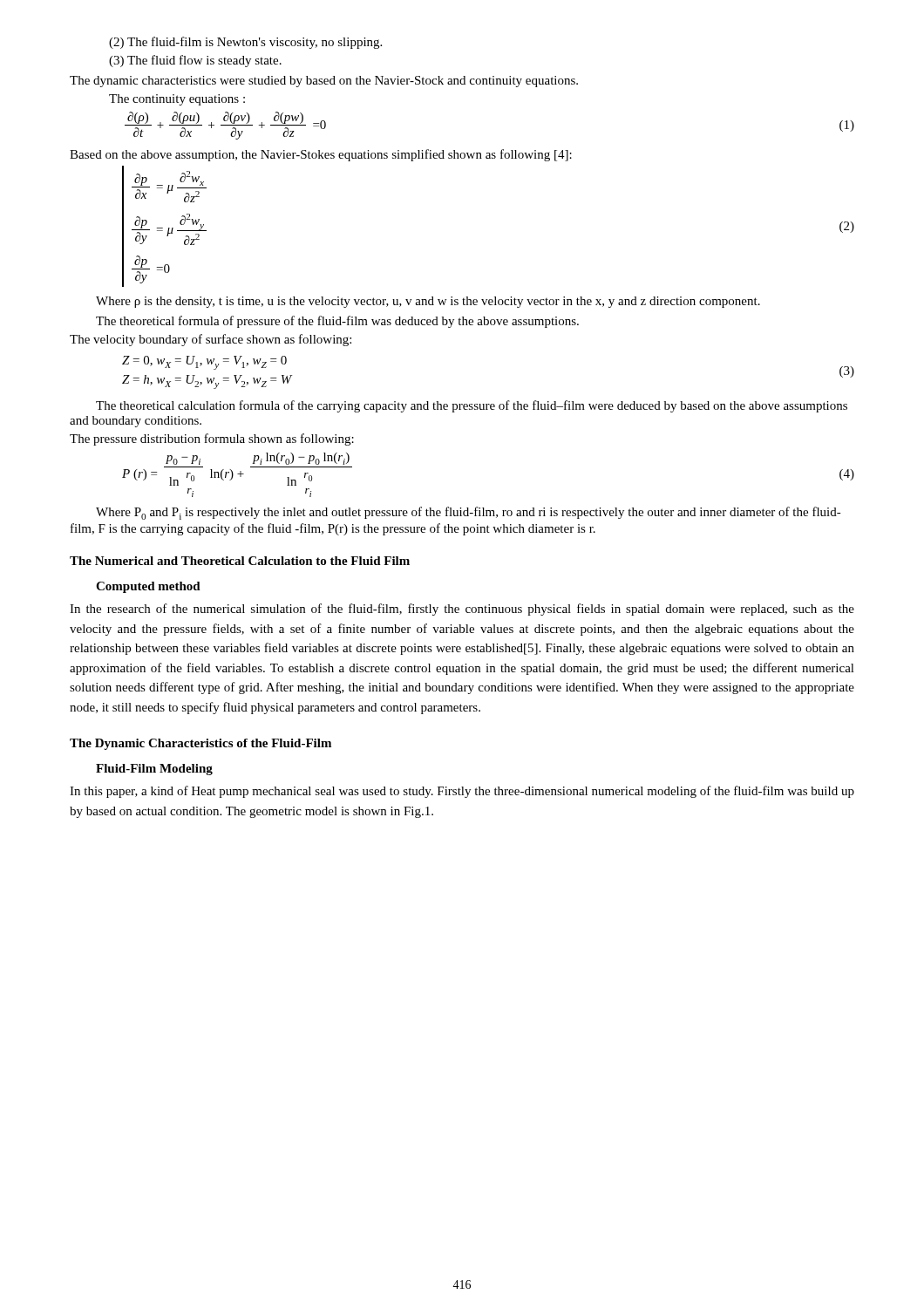Image resolution: width=924 pixels, height=1308 pixels.
Task: Point to "Fluid-Film Modeling"
Action: 154,769
